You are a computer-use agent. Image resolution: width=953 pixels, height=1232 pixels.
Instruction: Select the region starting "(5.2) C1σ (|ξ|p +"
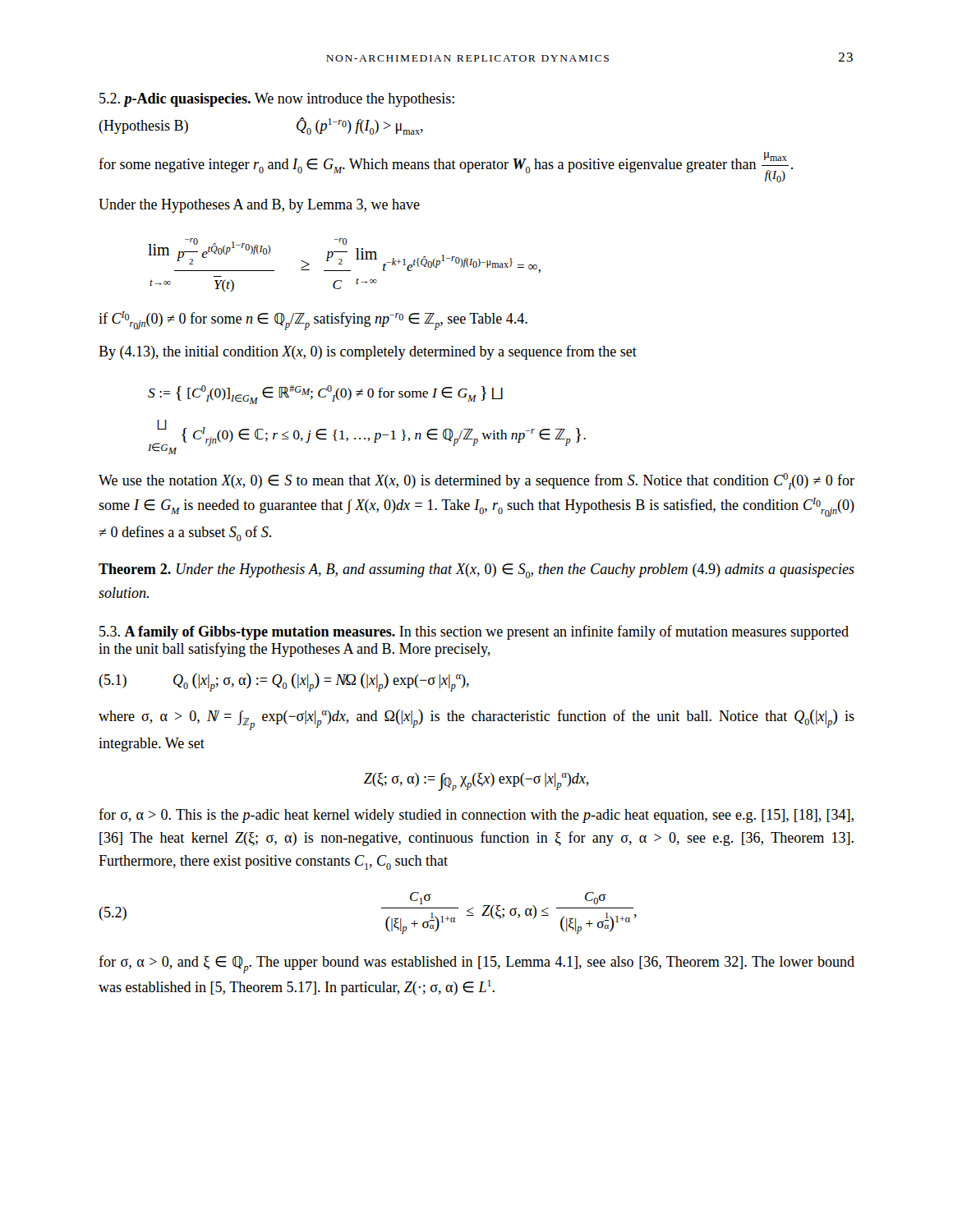[476, 913]
